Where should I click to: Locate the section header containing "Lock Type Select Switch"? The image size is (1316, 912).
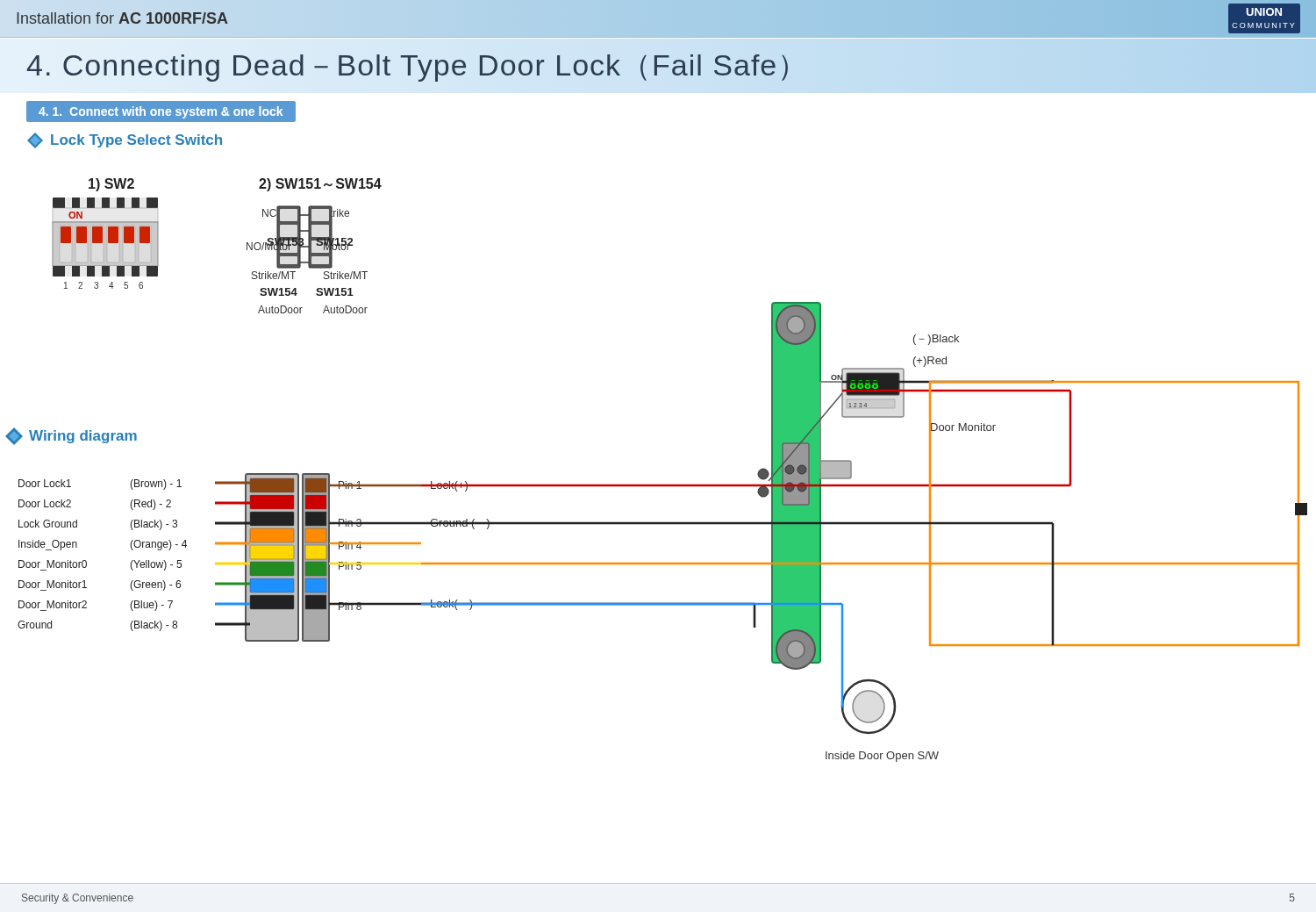tap(125, 140)
